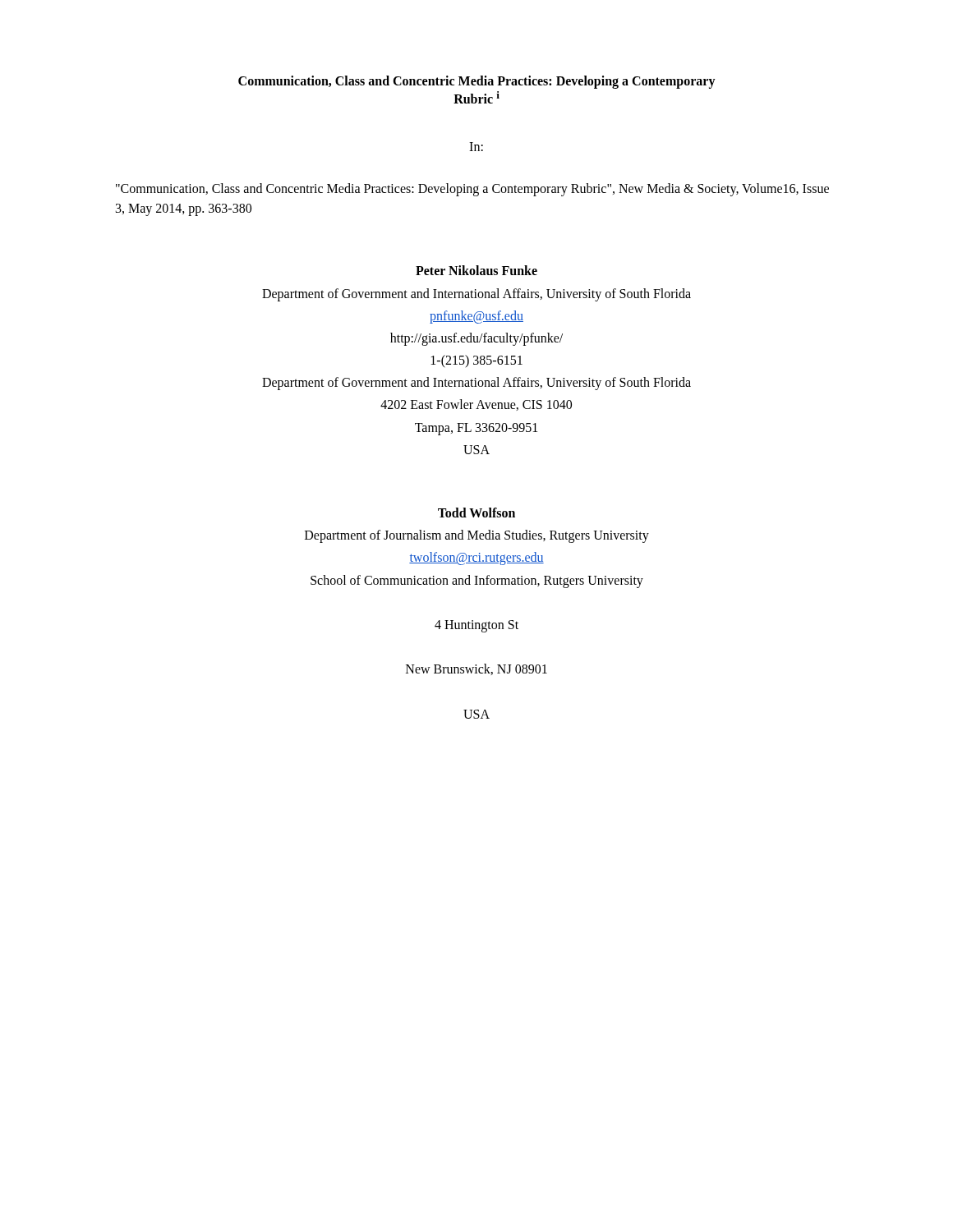This screenshot has height=1232, width=953.
Task: Find the title that reads "Communication, Class and Concentric Media Practices: Developing"
Action: pos(476,90)
